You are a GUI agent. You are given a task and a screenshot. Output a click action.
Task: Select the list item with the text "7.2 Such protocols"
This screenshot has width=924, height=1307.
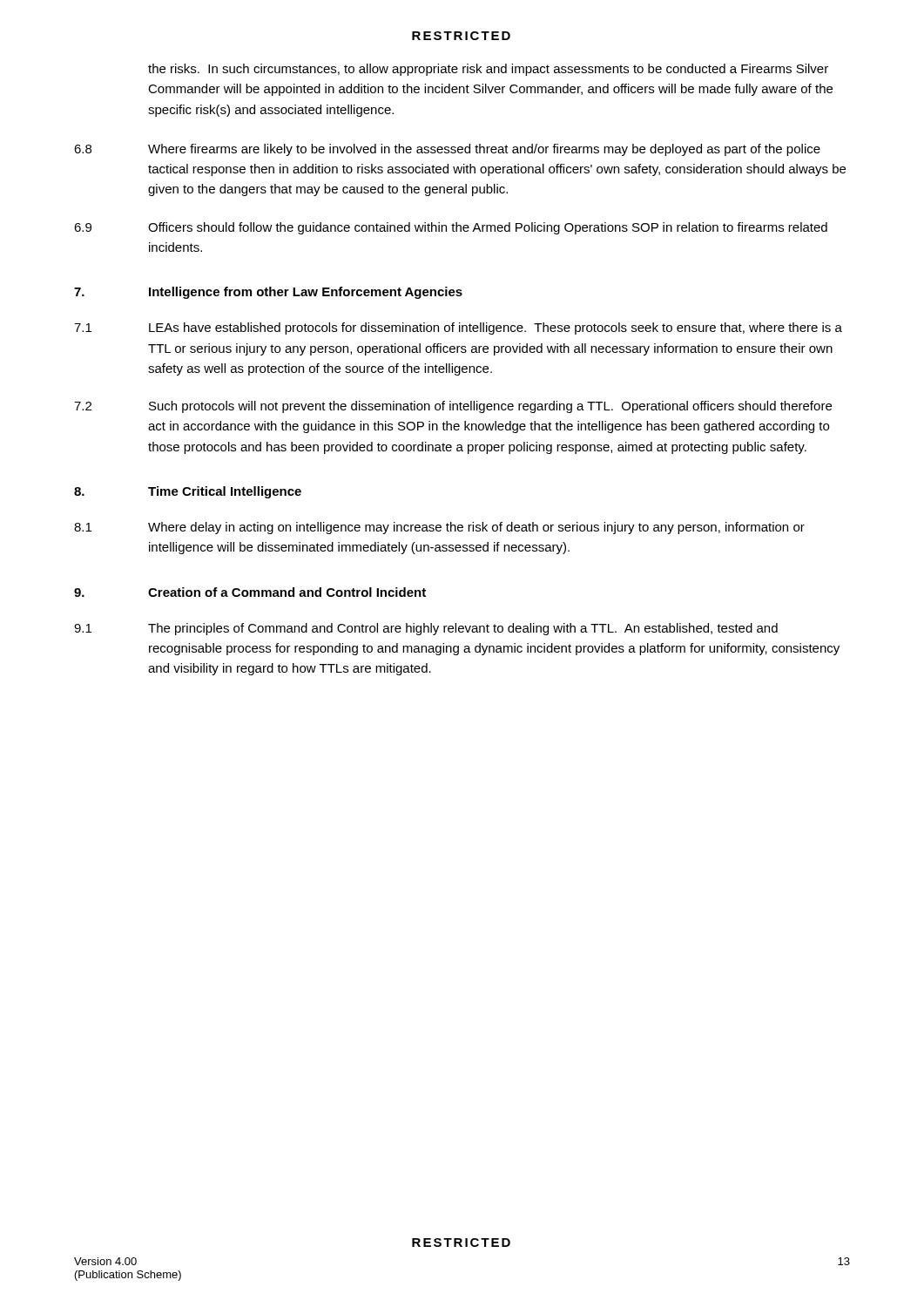pyautogui.click(x=462, y=426)
